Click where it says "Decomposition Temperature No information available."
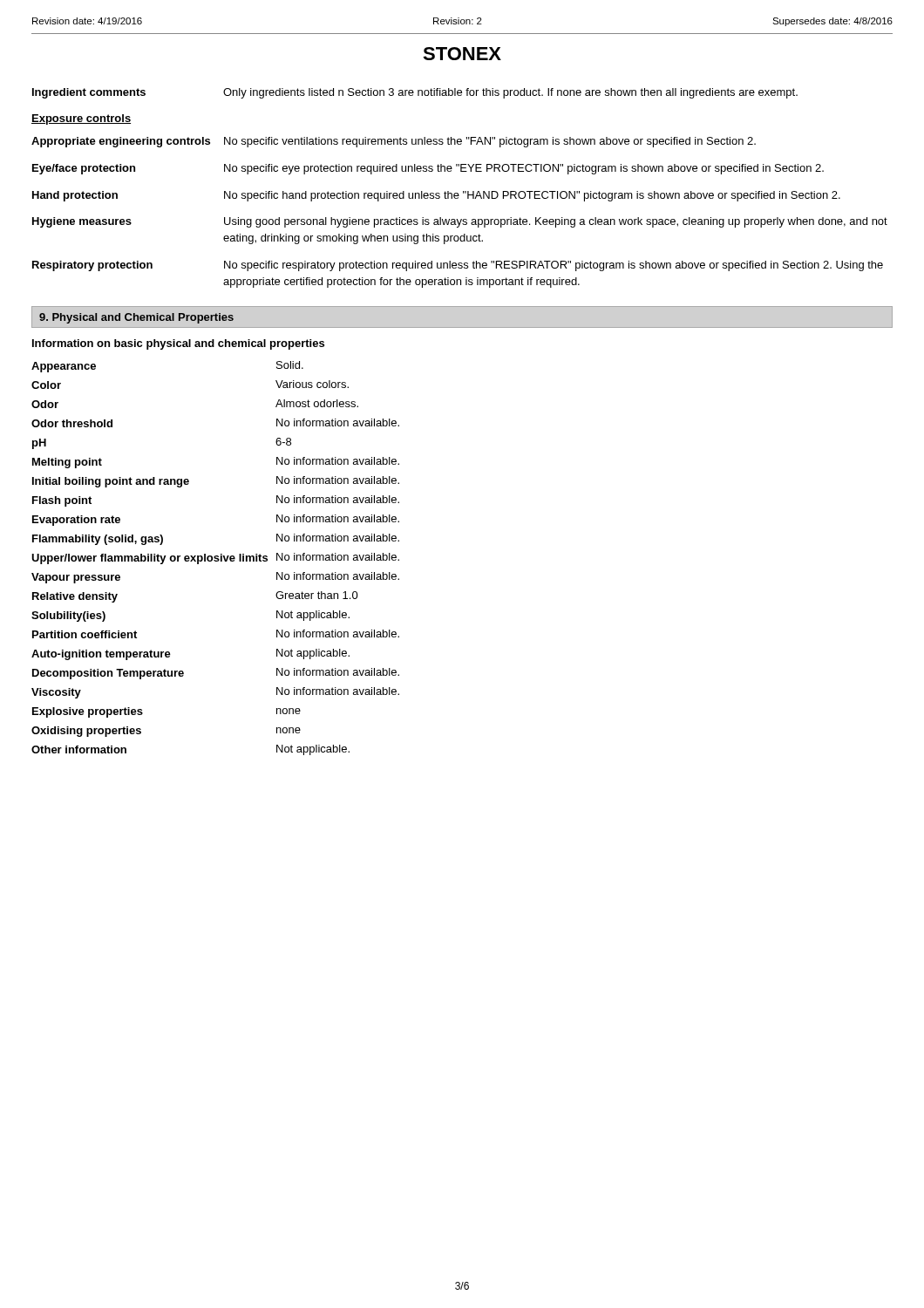924x1308 pixels. pyautogui.click(x=109, y=674)
